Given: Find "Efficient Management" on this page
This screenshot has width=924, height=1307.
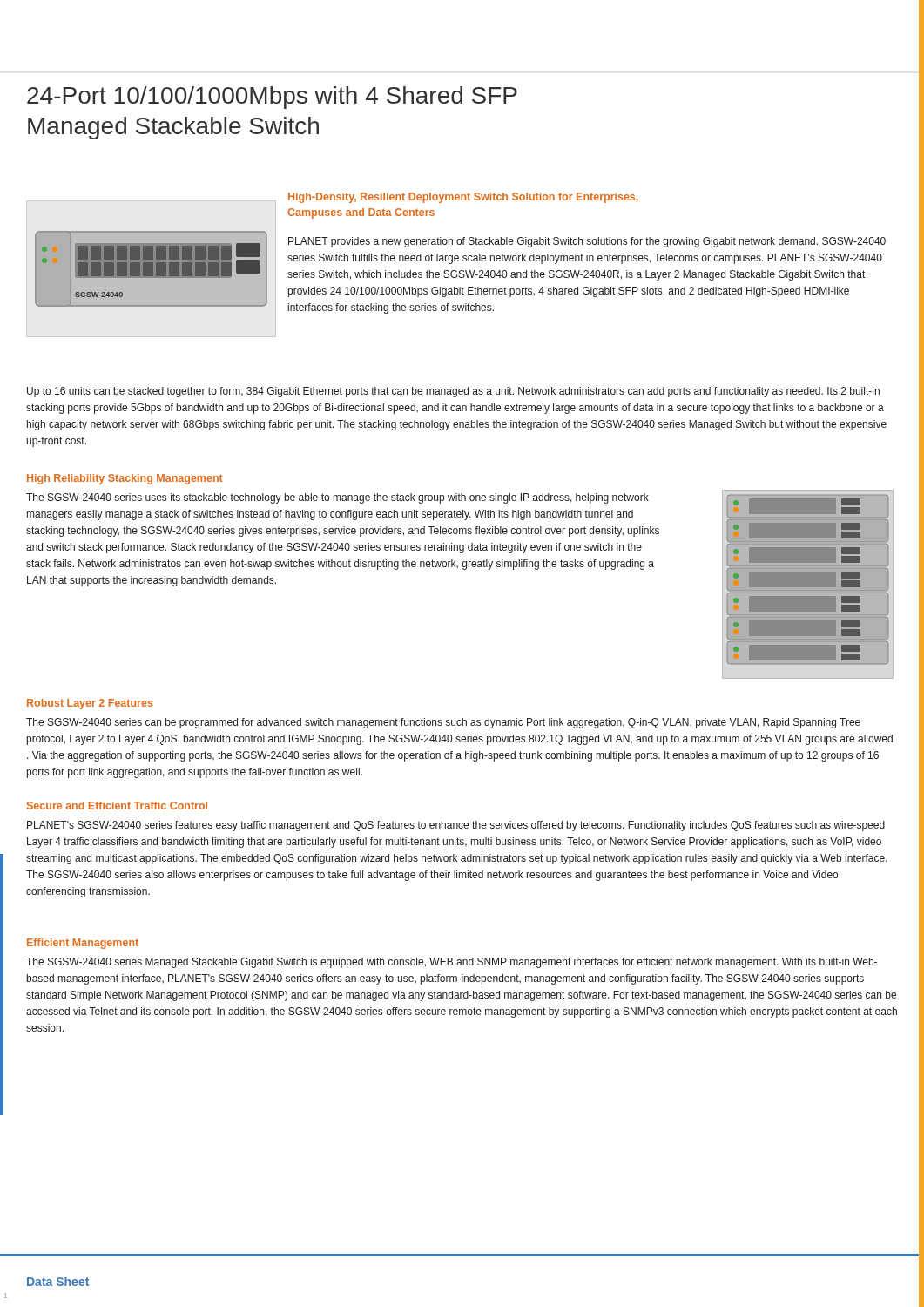Looking at the screenshot, I should pos(82,943).
